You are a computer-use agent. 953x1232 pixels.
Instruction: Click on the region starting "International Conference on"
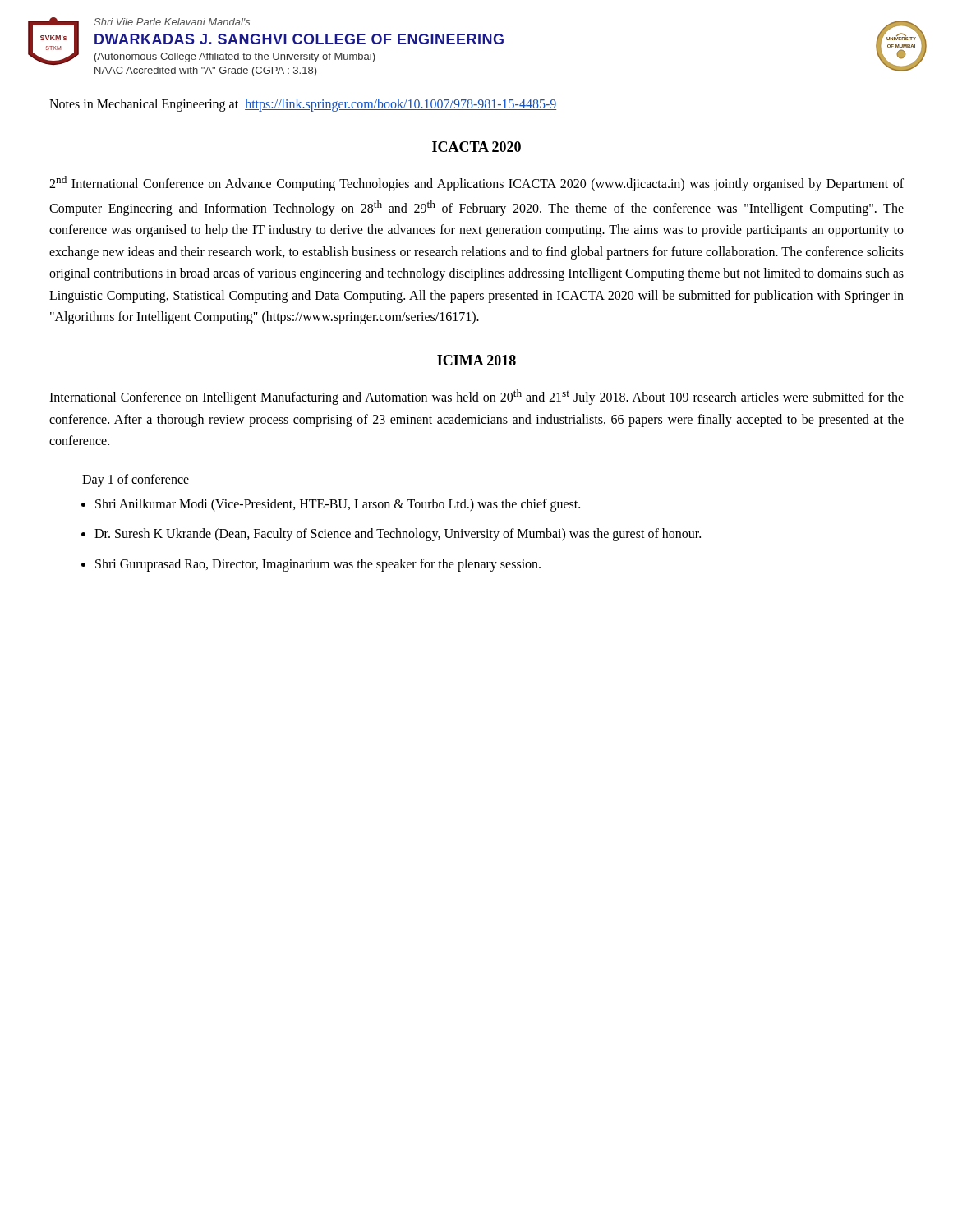(x=476, y=418)
